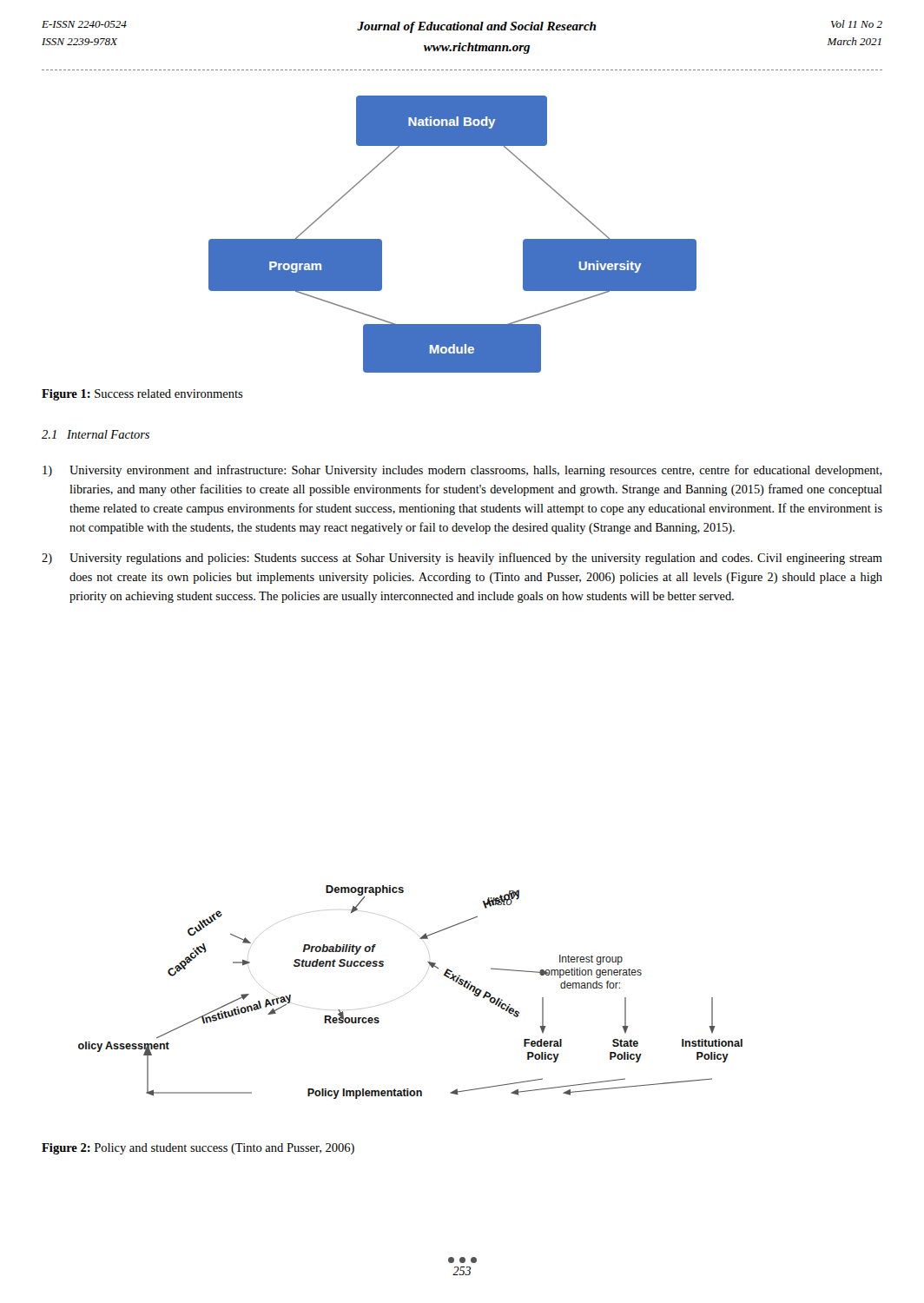The height and width of the screenshot is (1303, 924).
Task: Locate the caption that opens with "Figure 1: Success related"
Action: click(x=142, y=394)
